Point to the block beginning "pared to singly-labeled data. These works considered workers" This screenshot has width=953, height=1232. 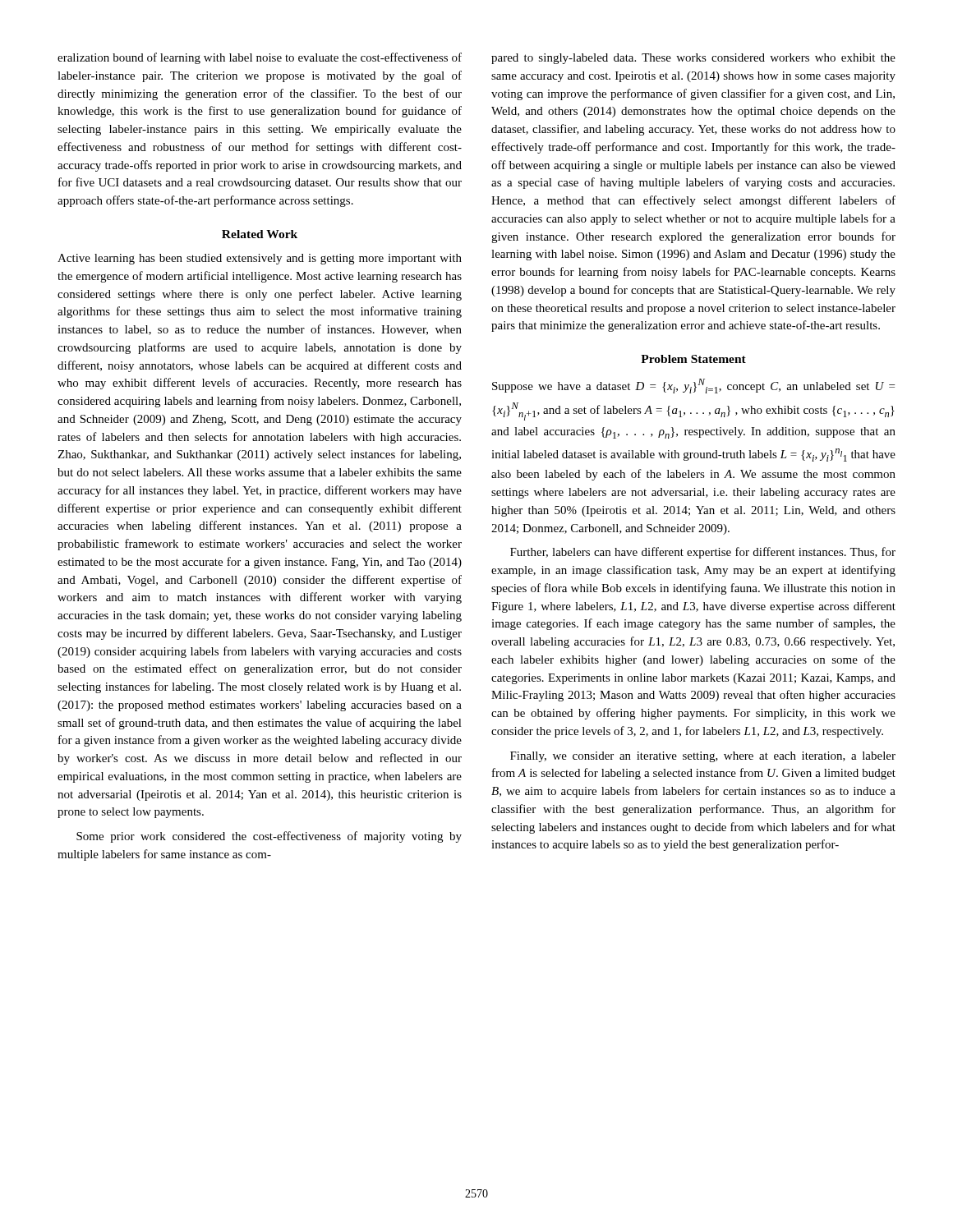coord(693,192)
